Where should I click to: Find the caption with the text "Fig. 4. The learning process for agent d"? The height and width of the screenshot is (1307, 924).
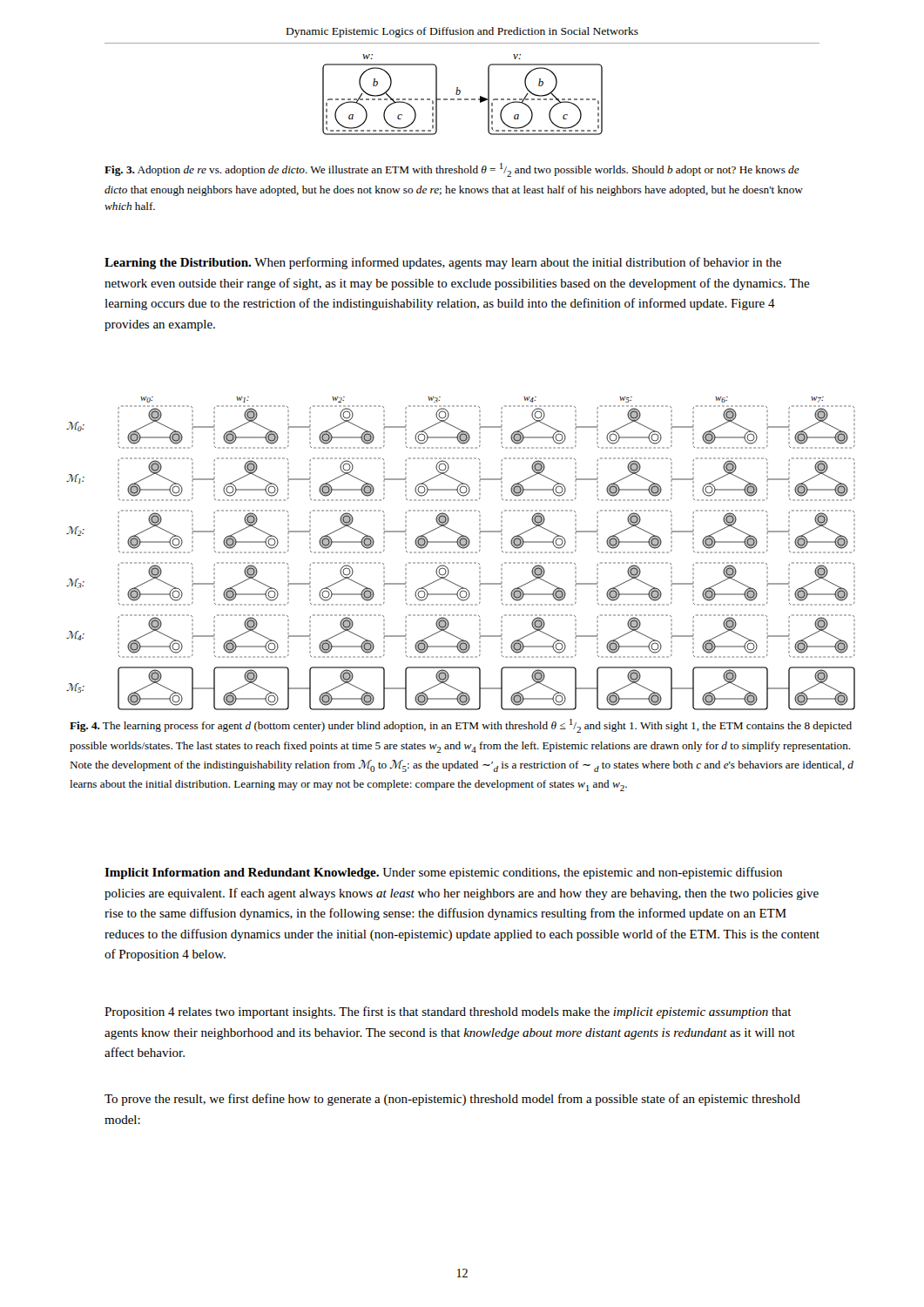(x=461, y=754)
